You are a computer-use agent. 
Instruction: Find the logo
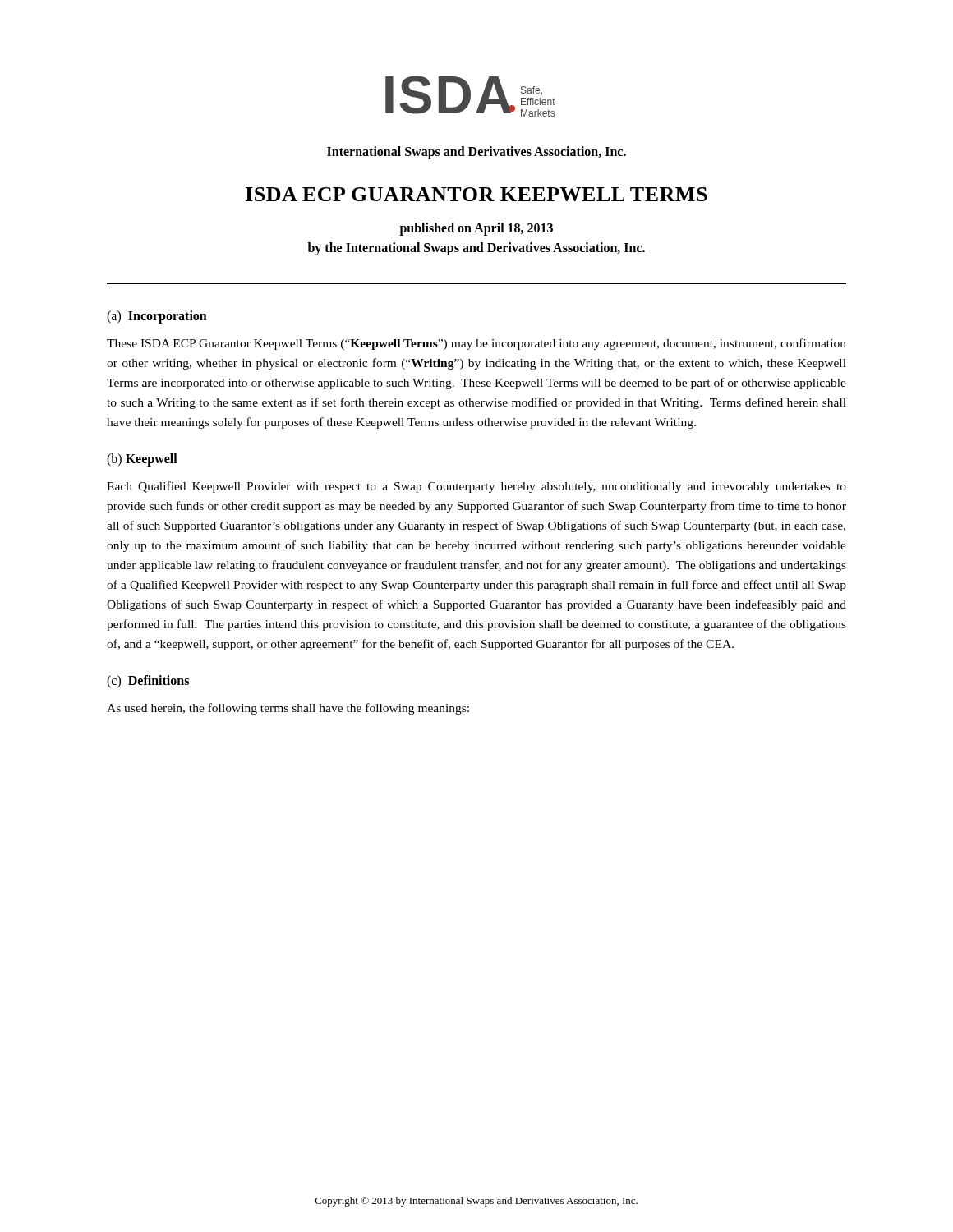pos(476,97)
